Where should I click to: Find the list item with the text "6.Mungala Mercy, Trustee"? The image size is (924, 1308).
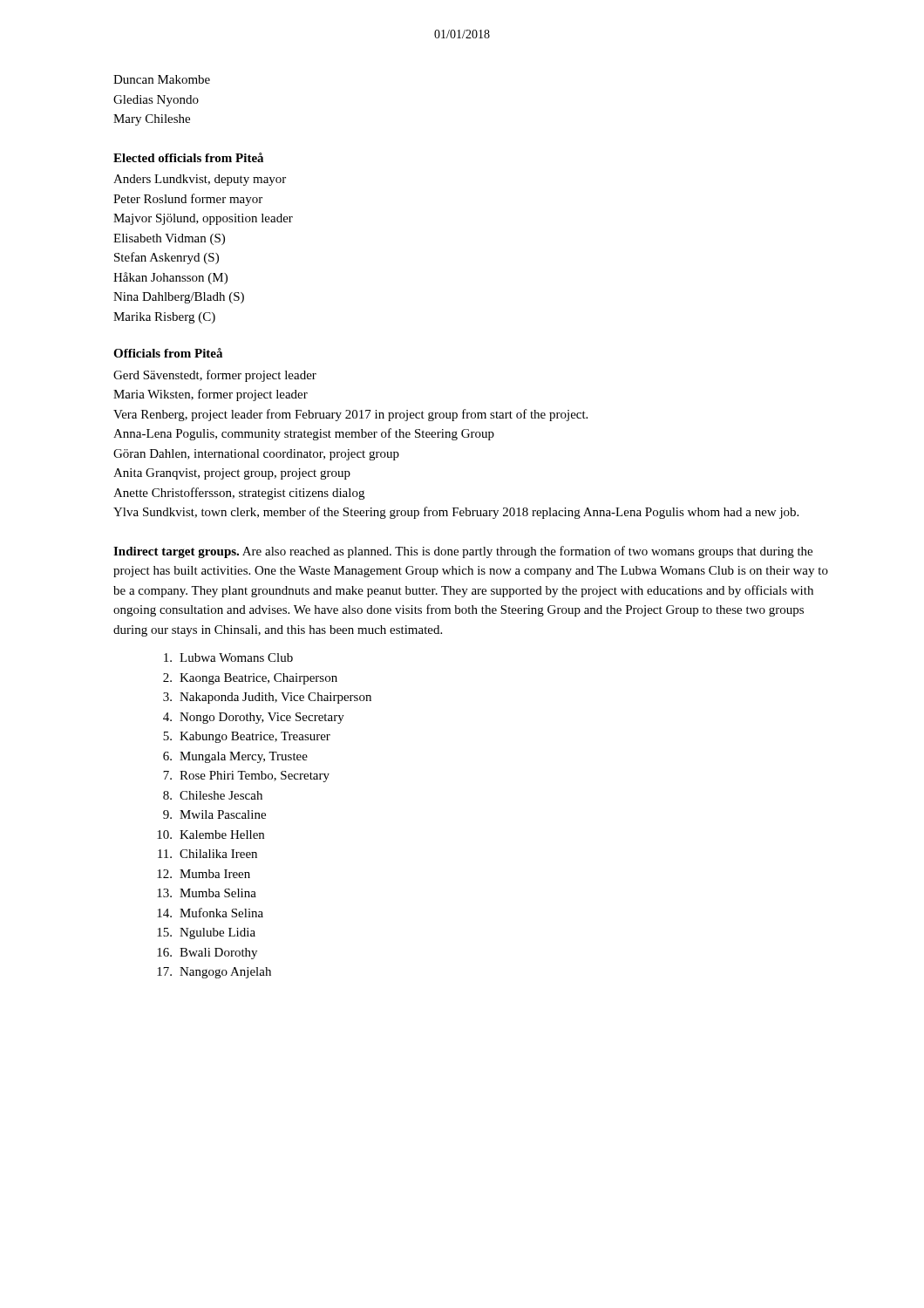tap(235, 757)
